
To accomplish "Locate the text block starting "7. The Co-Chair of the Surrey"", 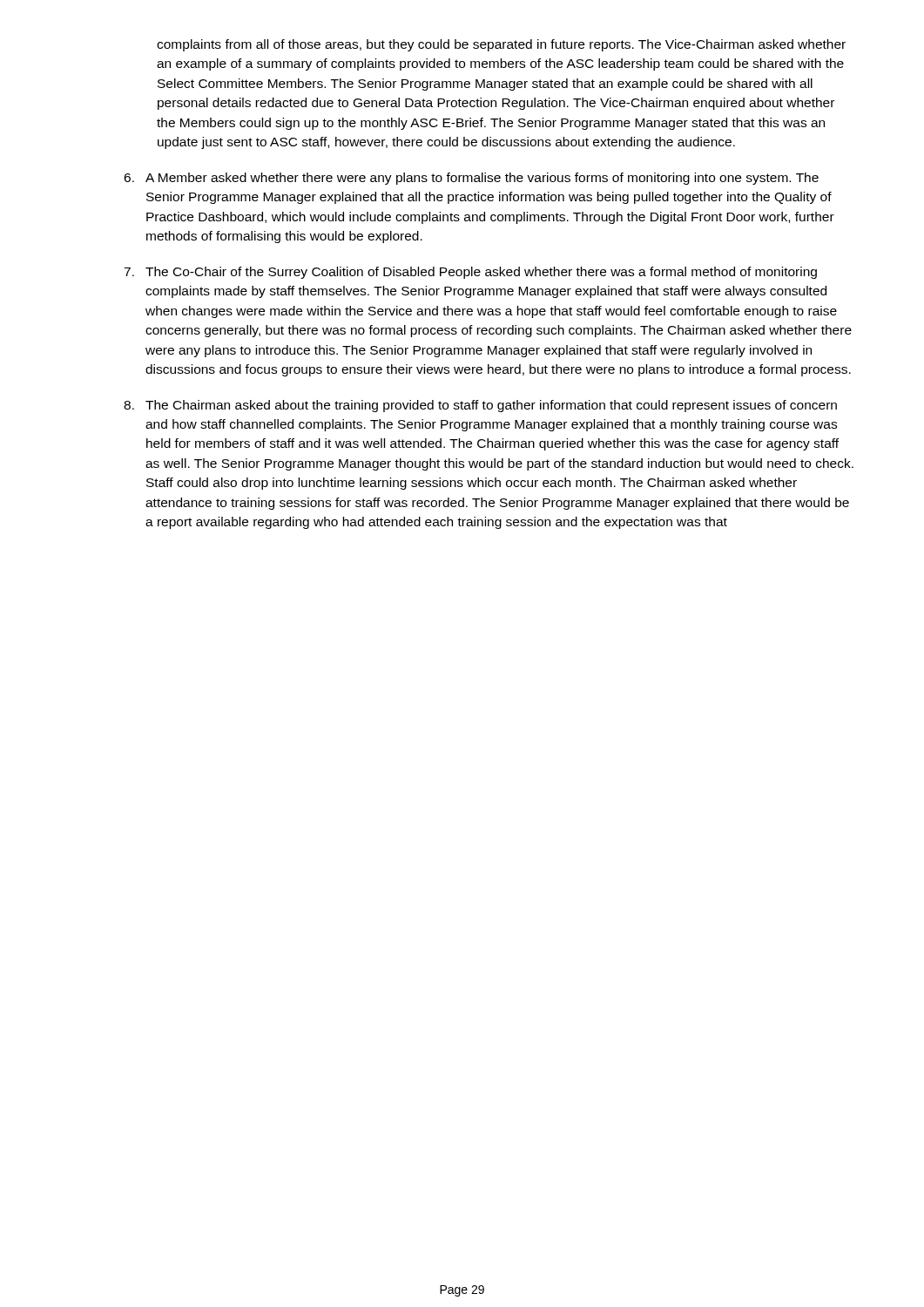I will (479, 321).
